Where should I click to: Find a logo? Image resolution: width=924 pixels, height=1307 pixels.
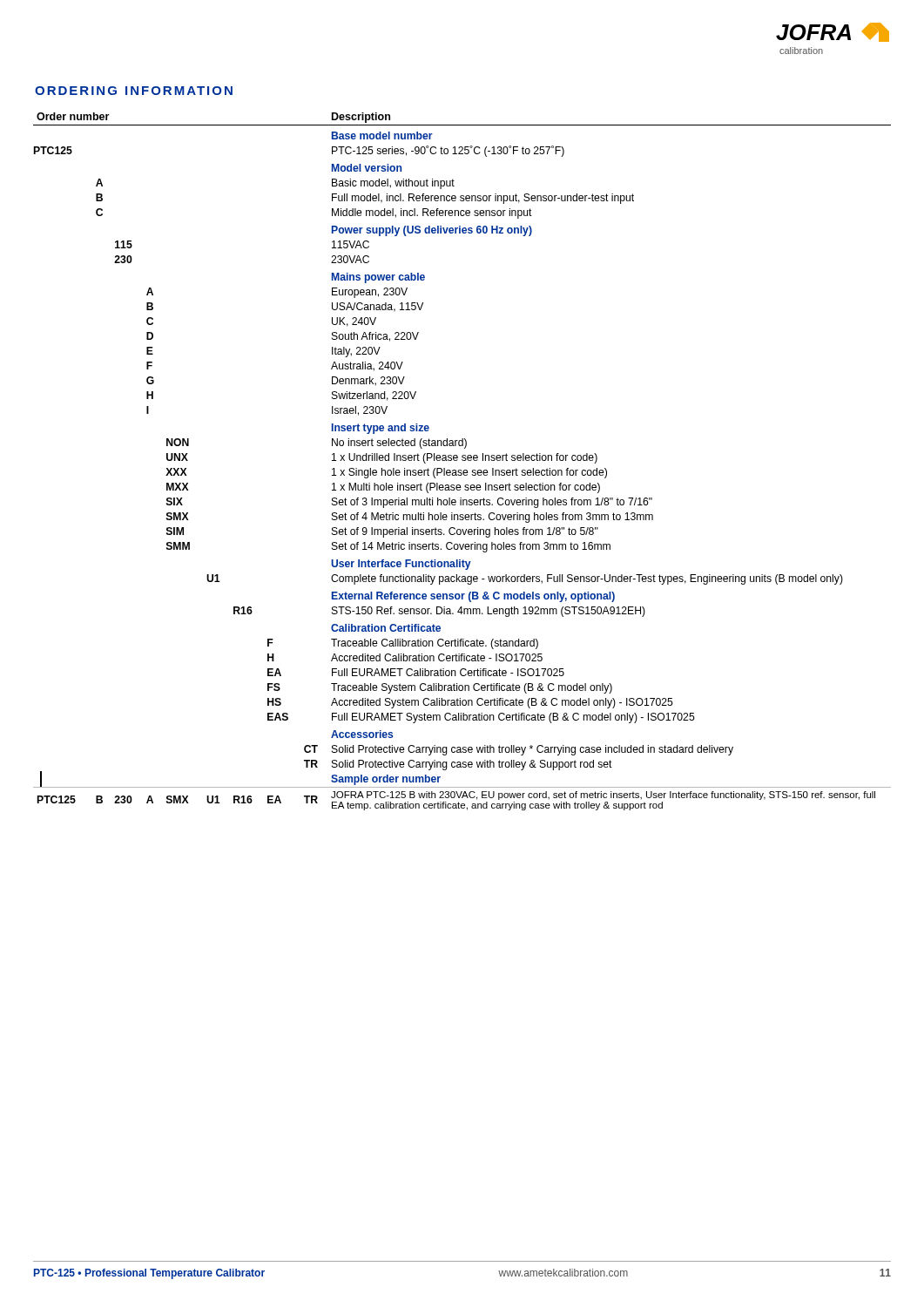click(833, 43)
